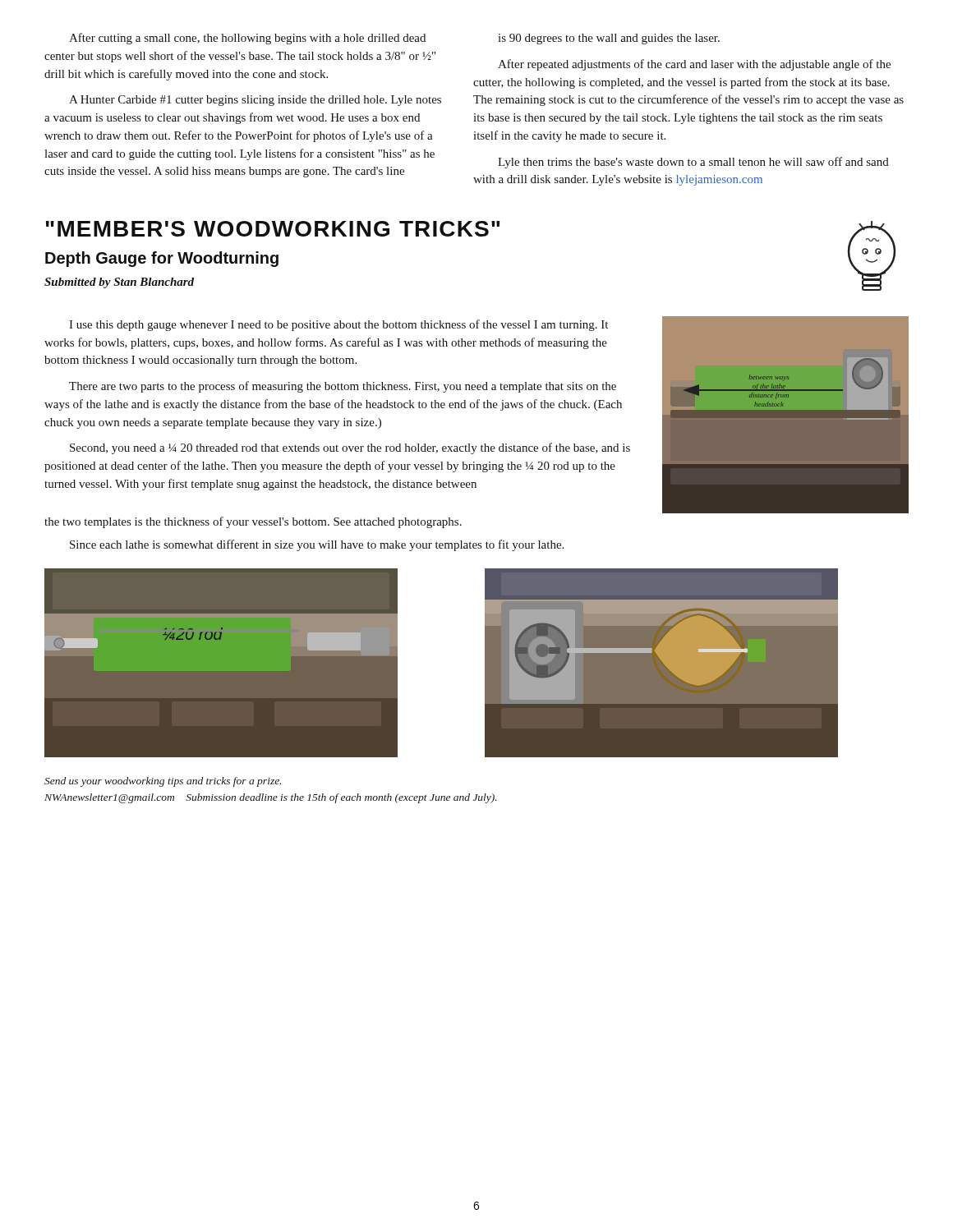
Task: Locate the section header that reads "Depth Gauge for Woodturning"
Action: pyautogui.click(x=162, y=258)
